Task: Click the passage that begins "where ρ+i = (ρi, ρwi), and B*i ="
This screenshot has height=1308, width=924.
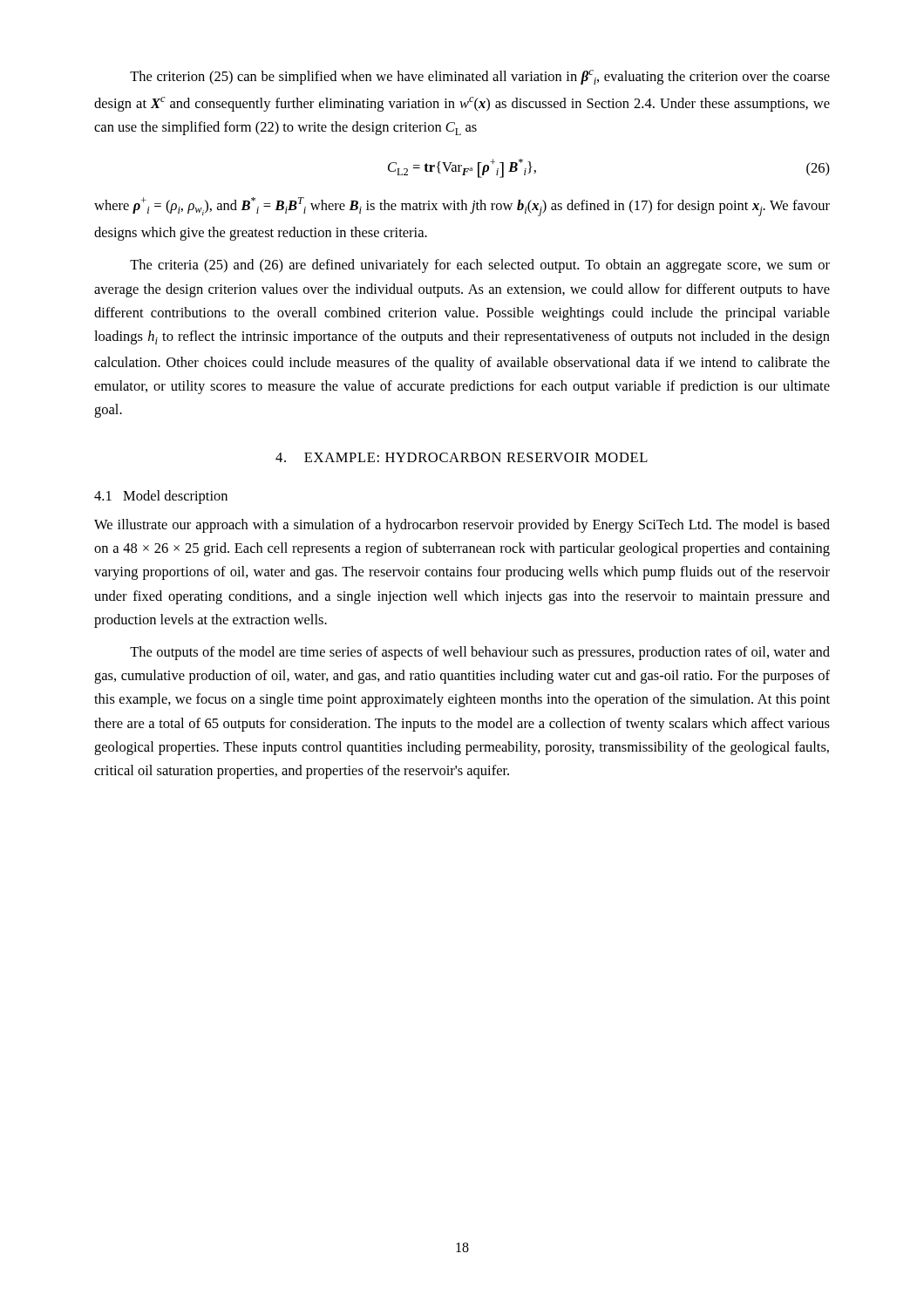Action: coord(462,218)
